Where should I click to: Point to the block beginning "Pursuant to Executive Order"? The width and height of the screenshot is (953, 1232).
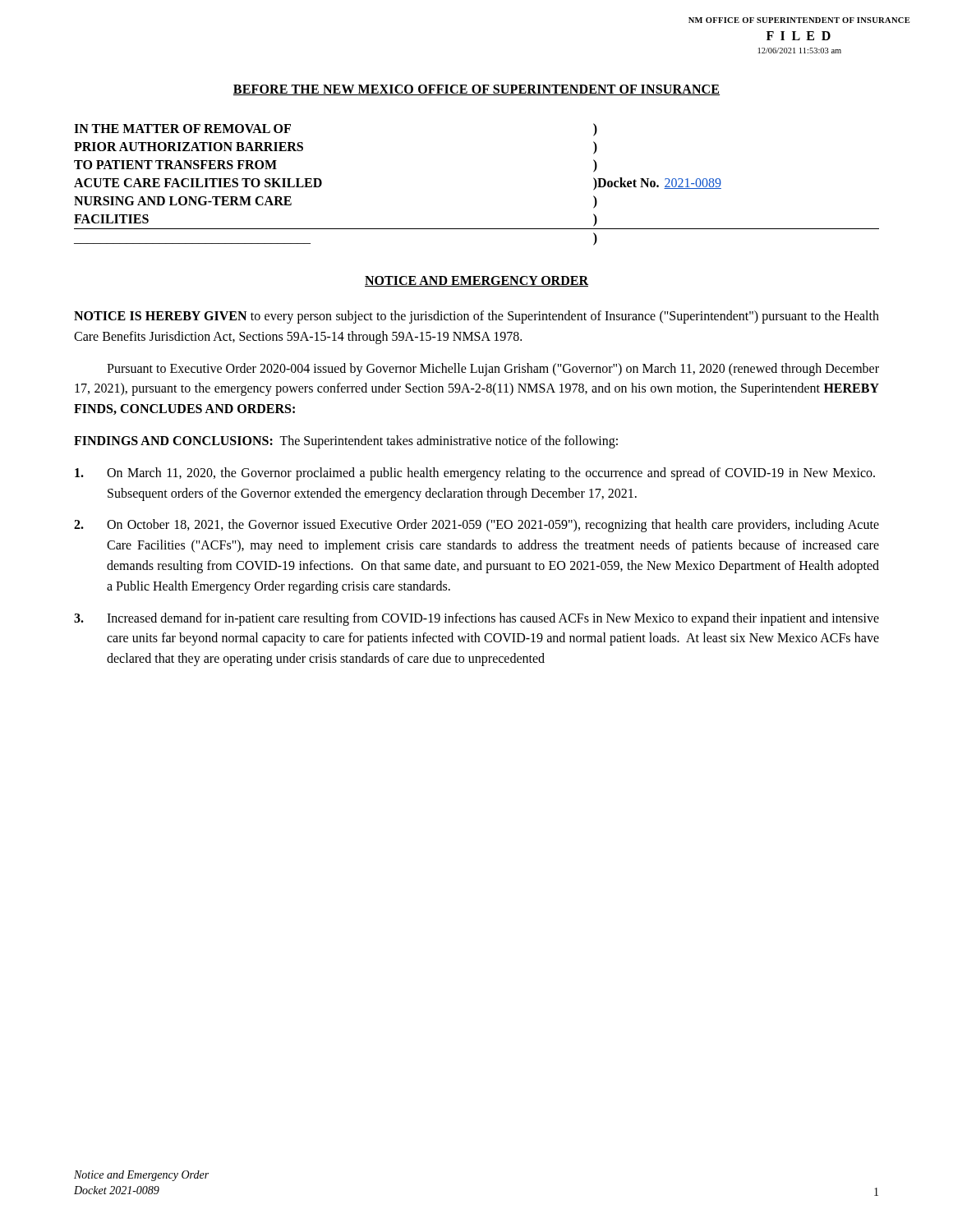(476, 388)
